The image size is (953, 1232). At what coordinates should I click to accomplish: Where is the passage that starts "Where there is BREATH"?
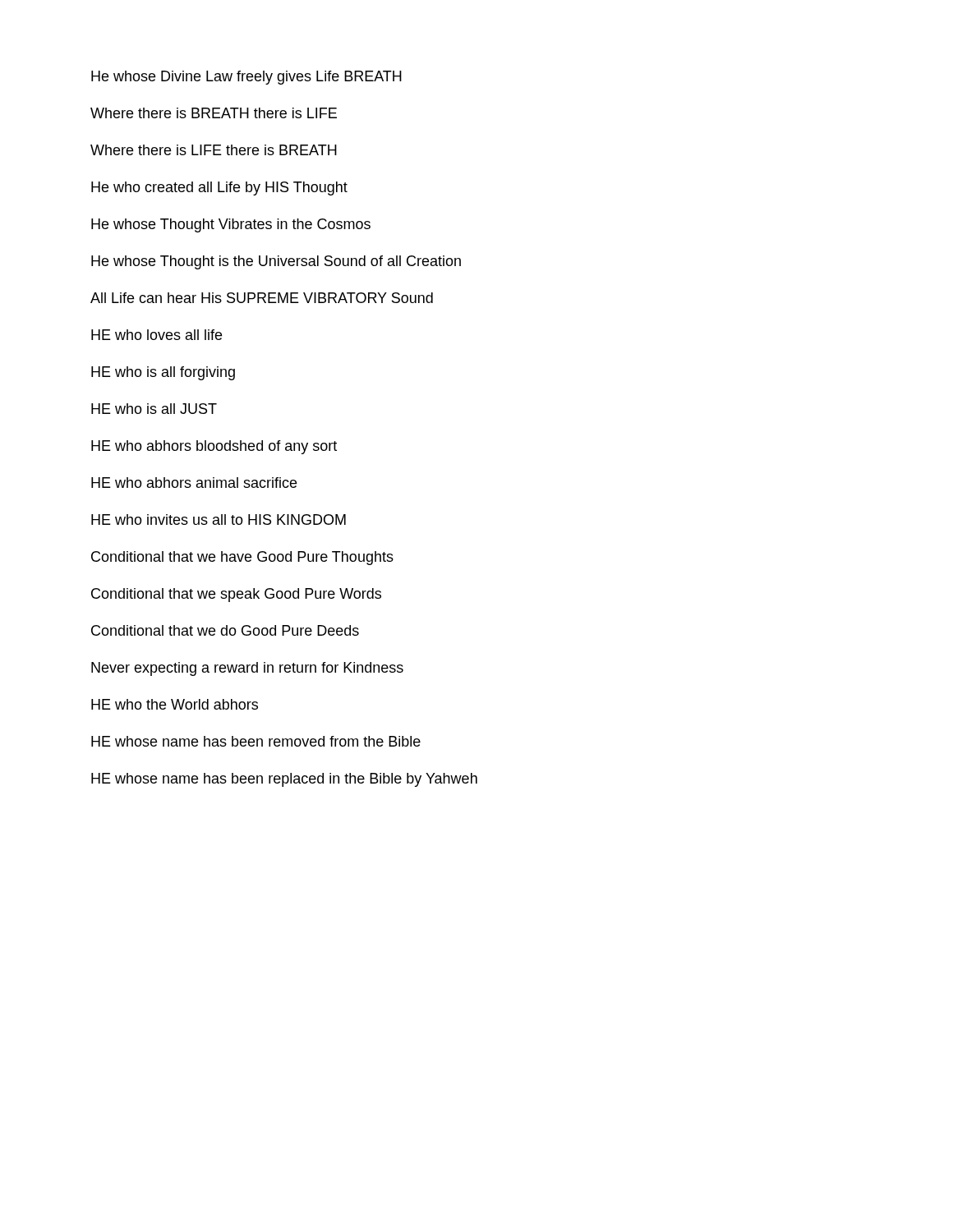coord(214,113)
